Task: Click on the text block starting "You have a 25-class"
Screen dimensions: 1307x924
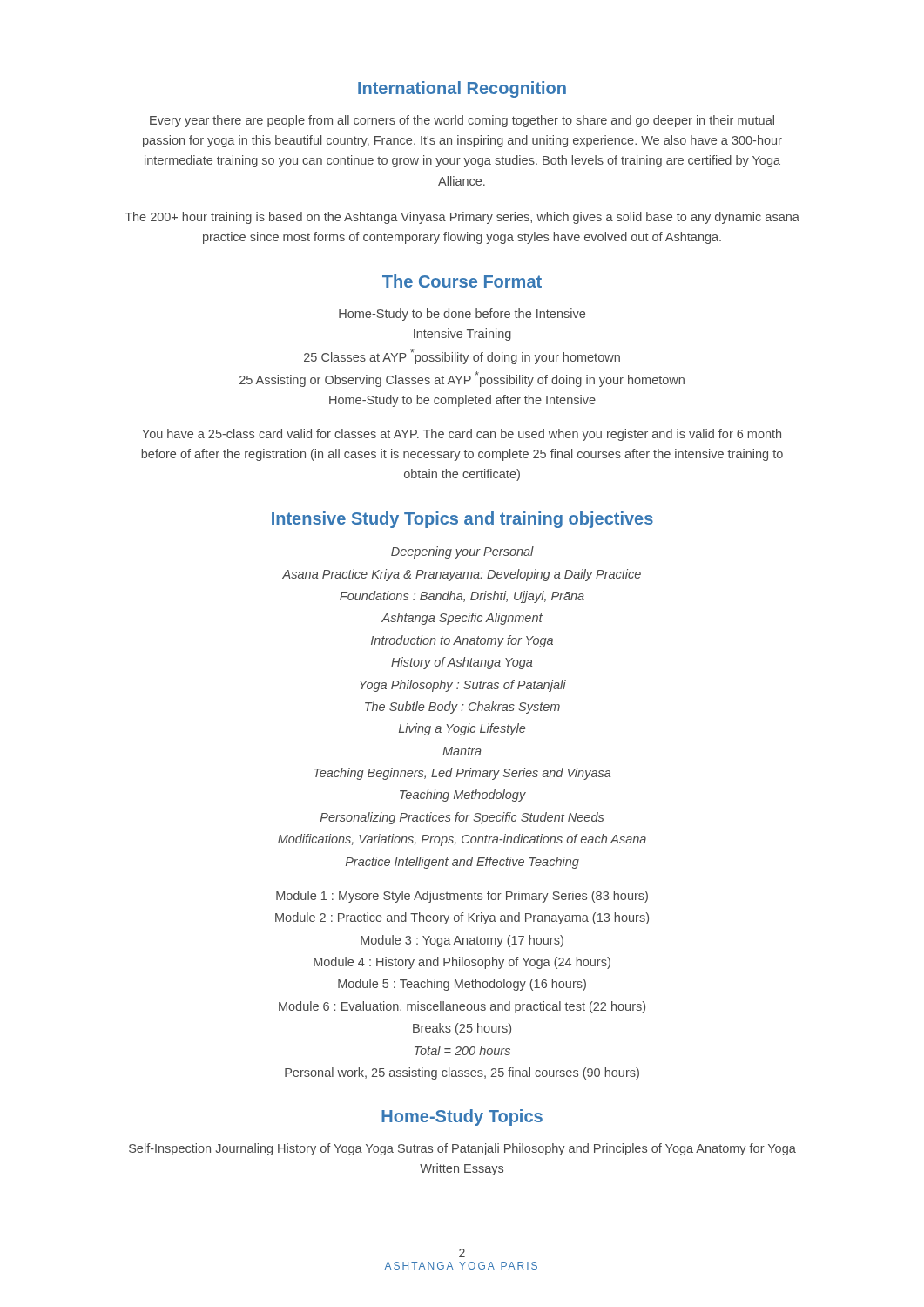Action: coord(462,454)
